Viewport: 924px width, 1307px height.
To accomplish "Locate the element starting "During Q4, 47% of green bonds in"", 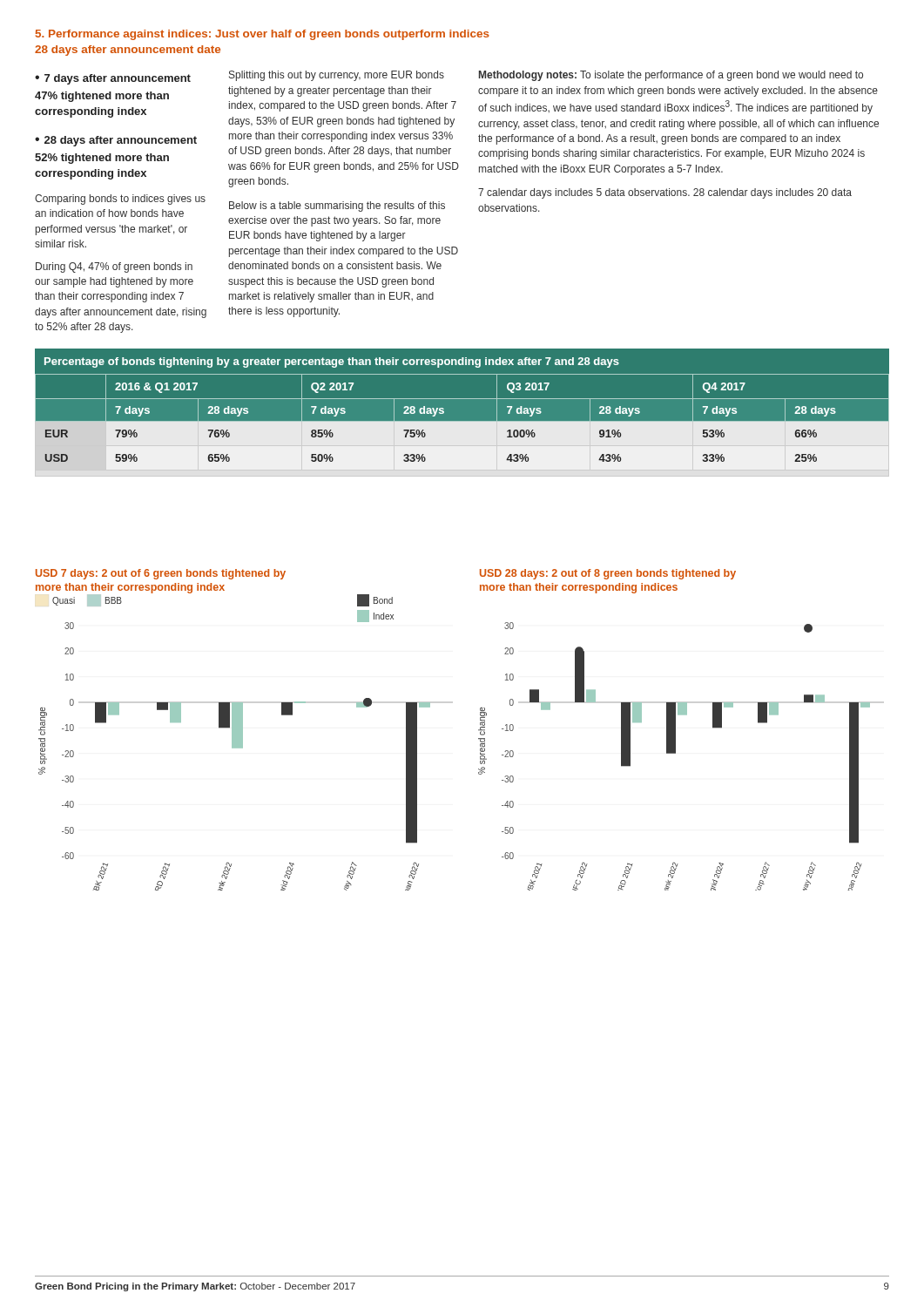I will (x=121, y=296).
